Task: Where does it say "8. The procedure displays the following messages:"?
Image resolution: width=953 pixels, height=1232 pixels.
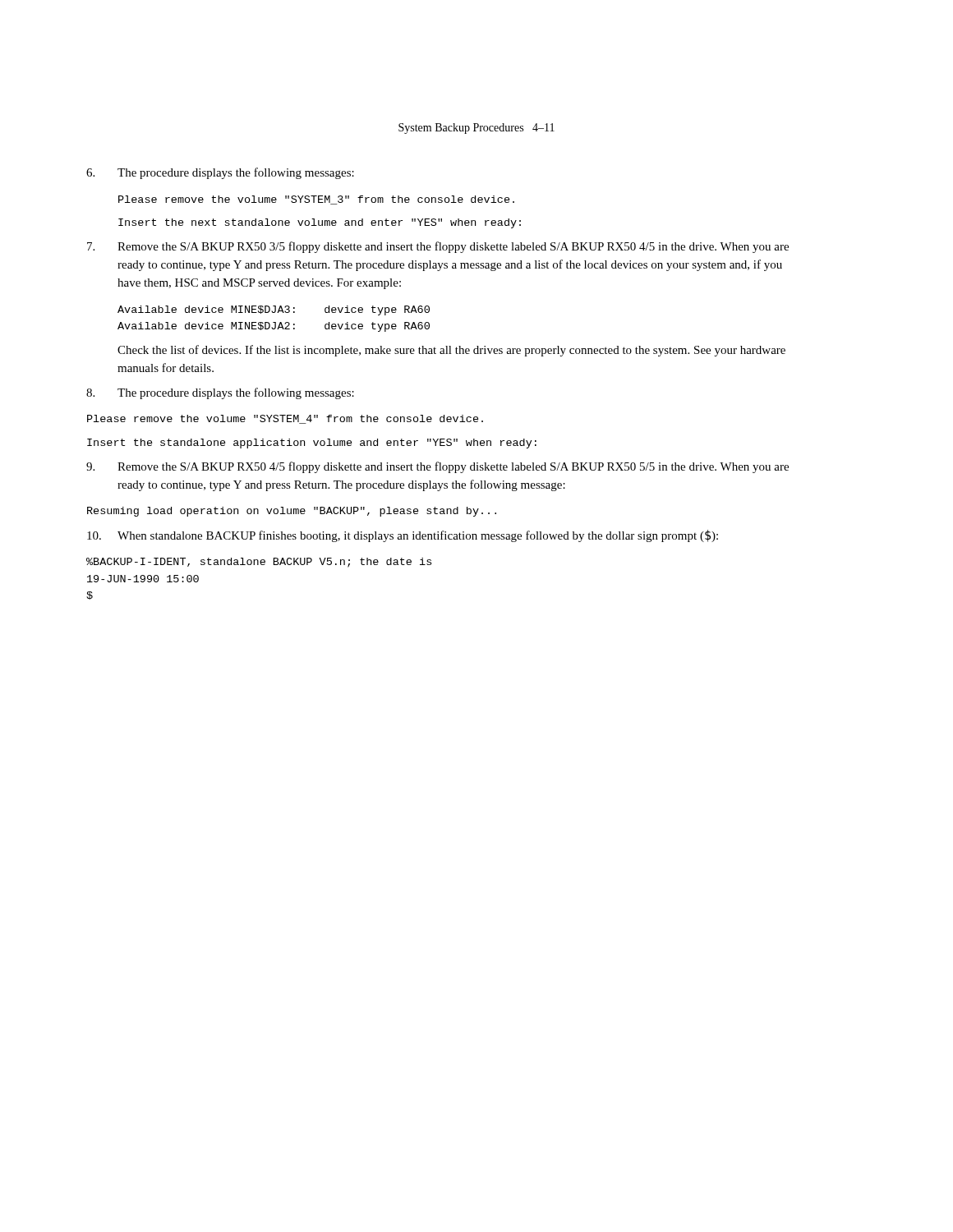Action: 220,393
